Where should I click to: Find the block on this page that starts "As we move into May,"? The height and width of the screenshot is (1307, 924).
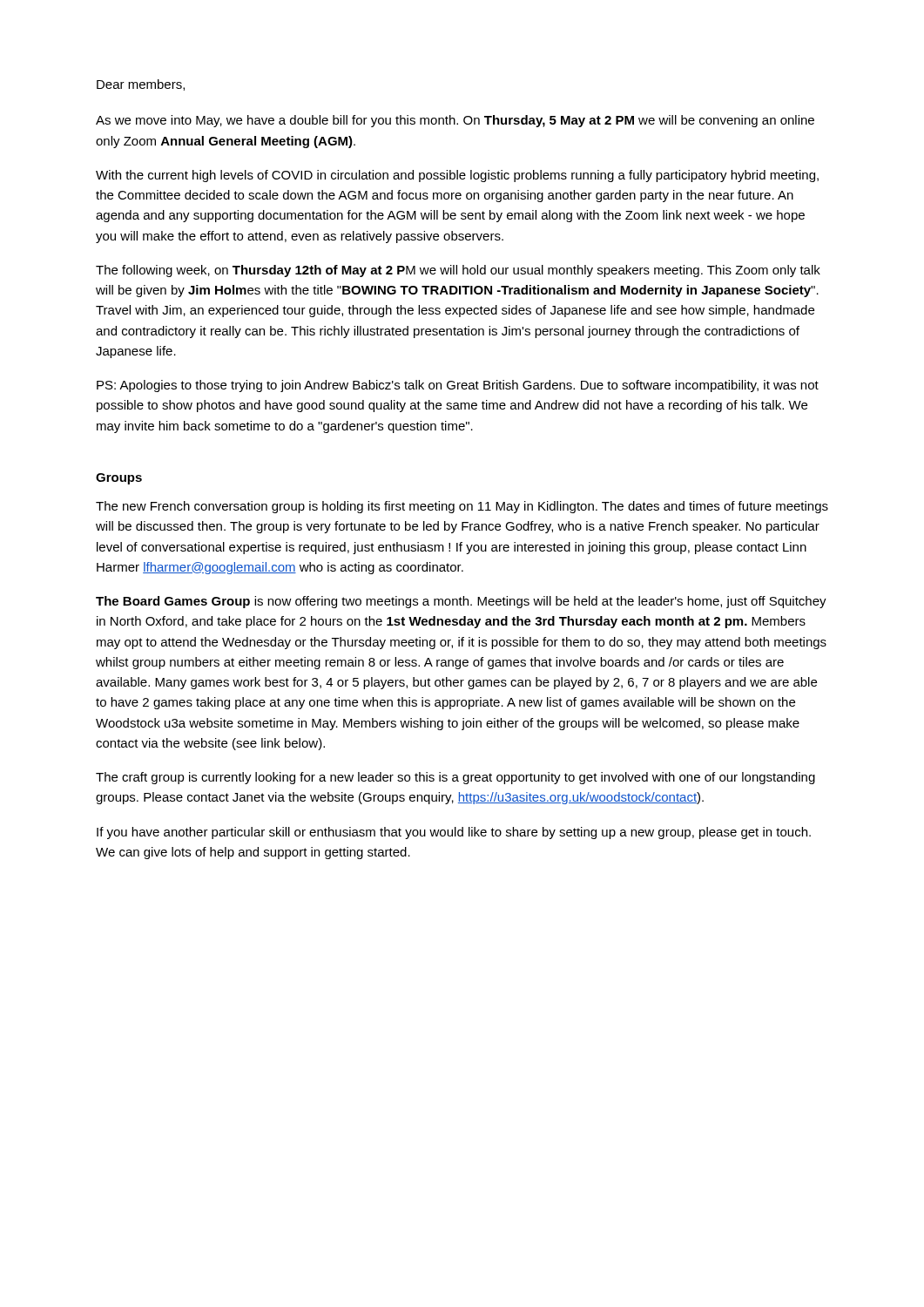462,130
